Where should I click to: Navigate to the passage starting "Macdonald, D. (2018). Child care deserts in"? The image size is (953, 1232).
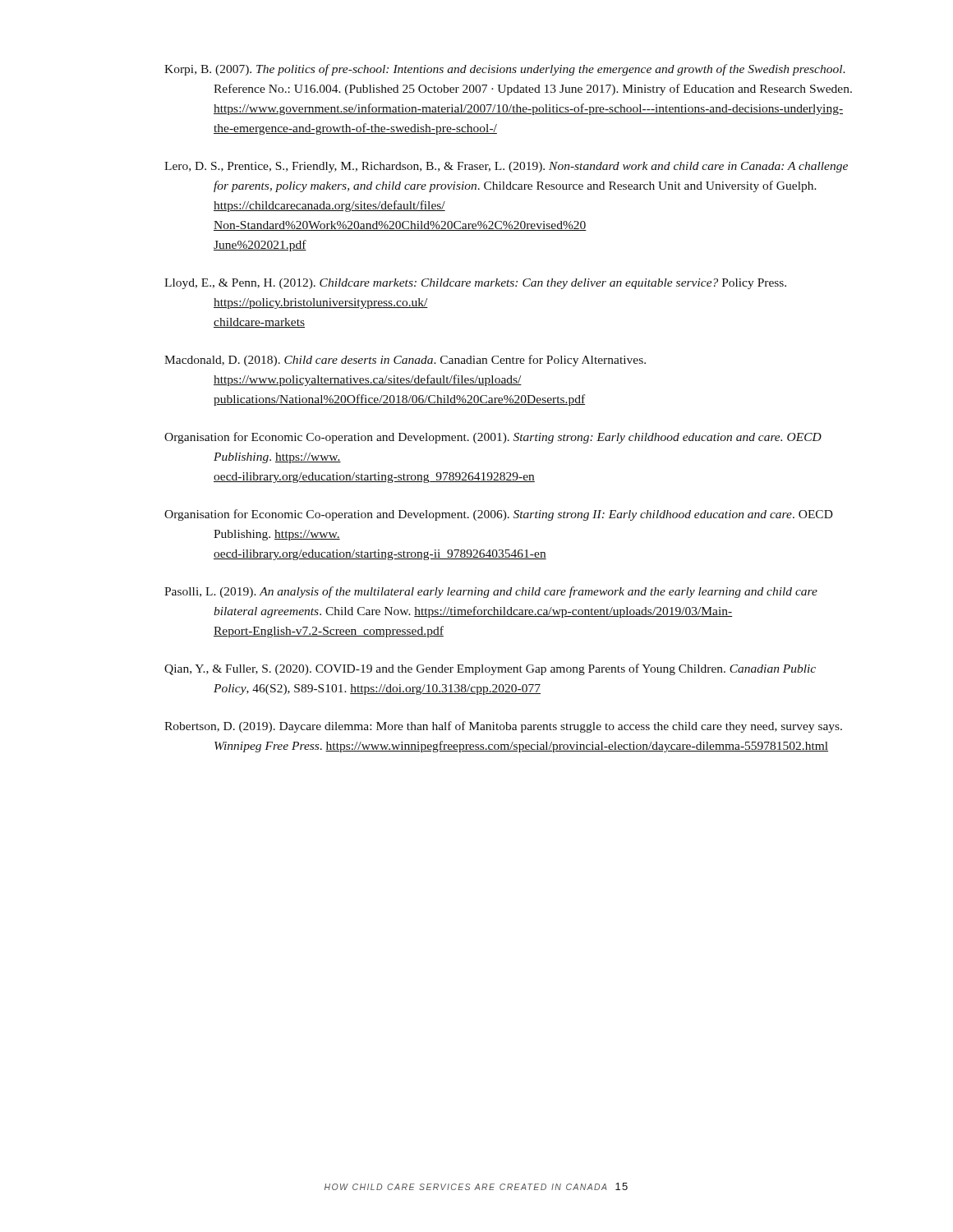(405, 379)
